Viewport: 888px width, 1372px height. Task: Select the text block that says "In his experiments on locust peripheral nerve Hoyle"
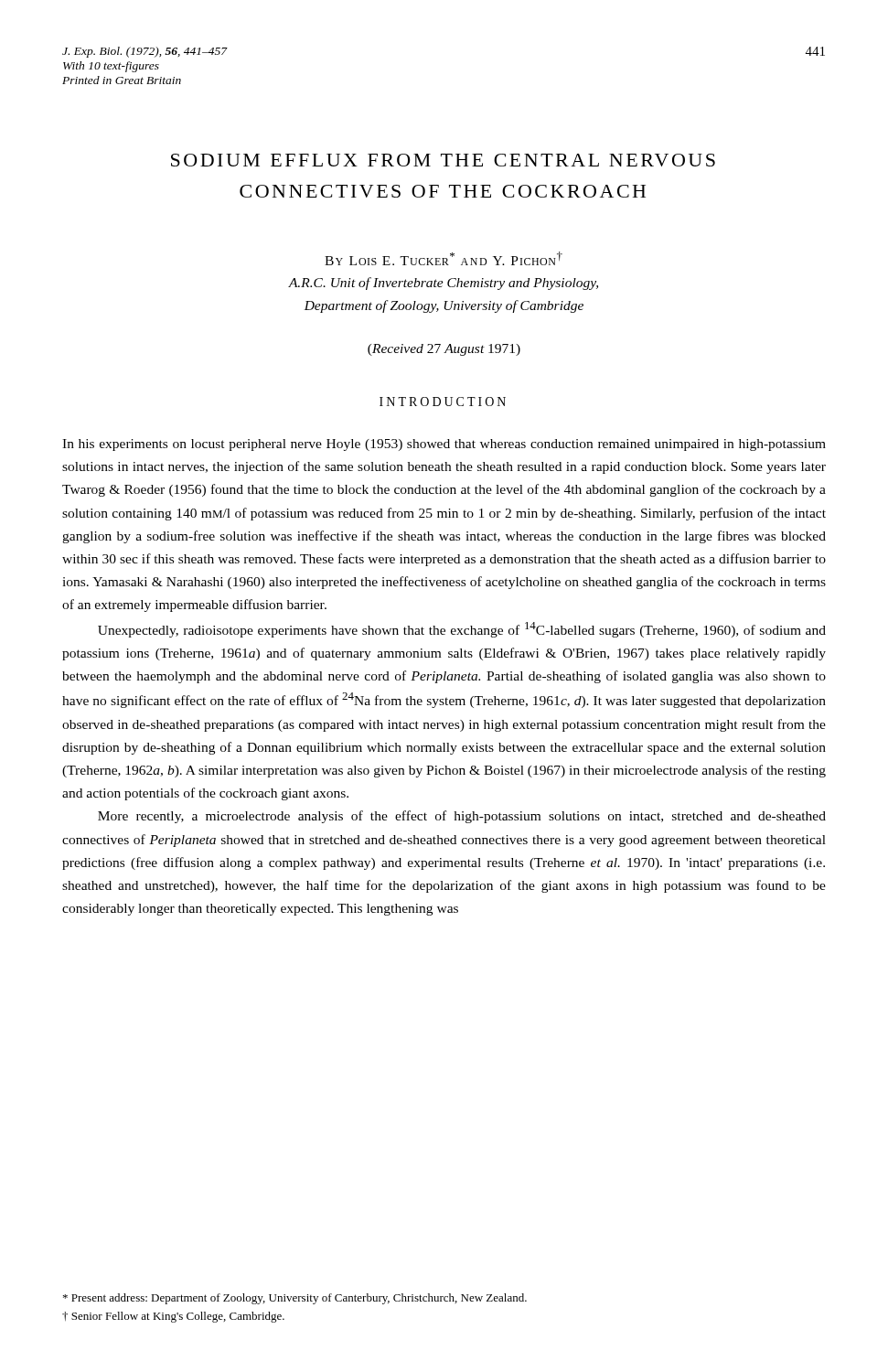444,676
